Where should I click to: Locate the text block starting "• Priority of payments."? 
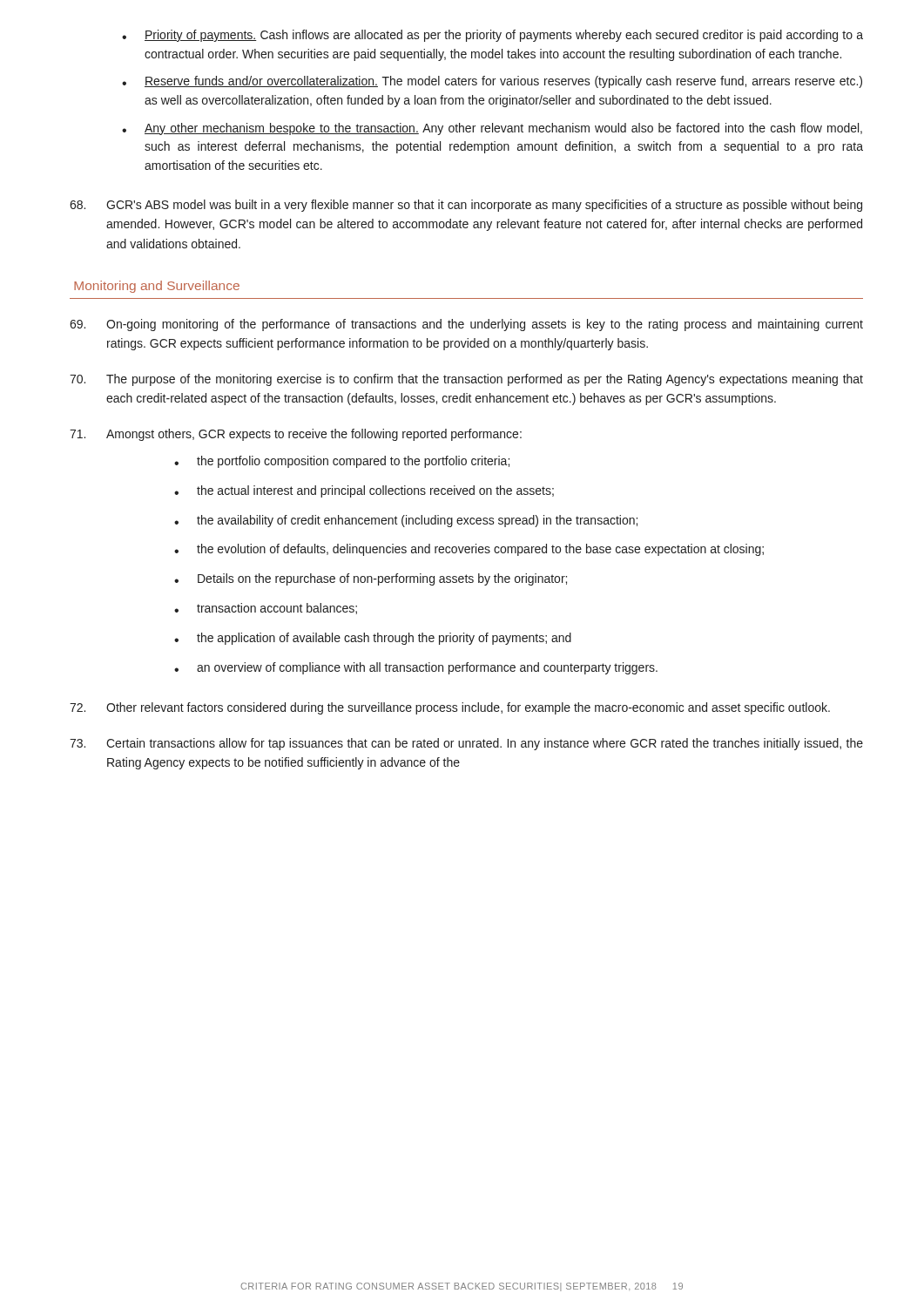coord(492,45)
